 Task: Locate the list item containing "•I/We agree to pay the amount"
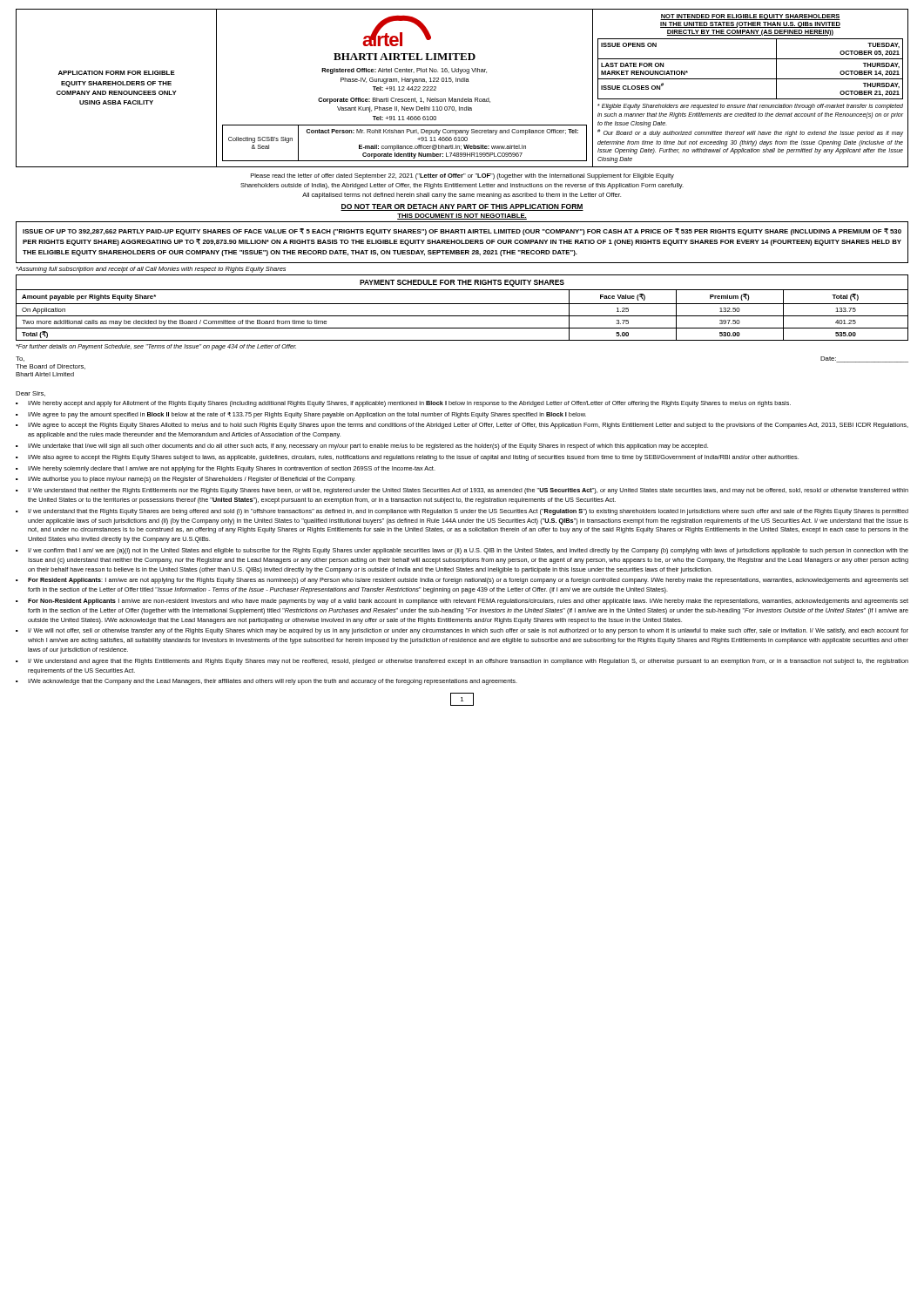click(x=301, y=415)
